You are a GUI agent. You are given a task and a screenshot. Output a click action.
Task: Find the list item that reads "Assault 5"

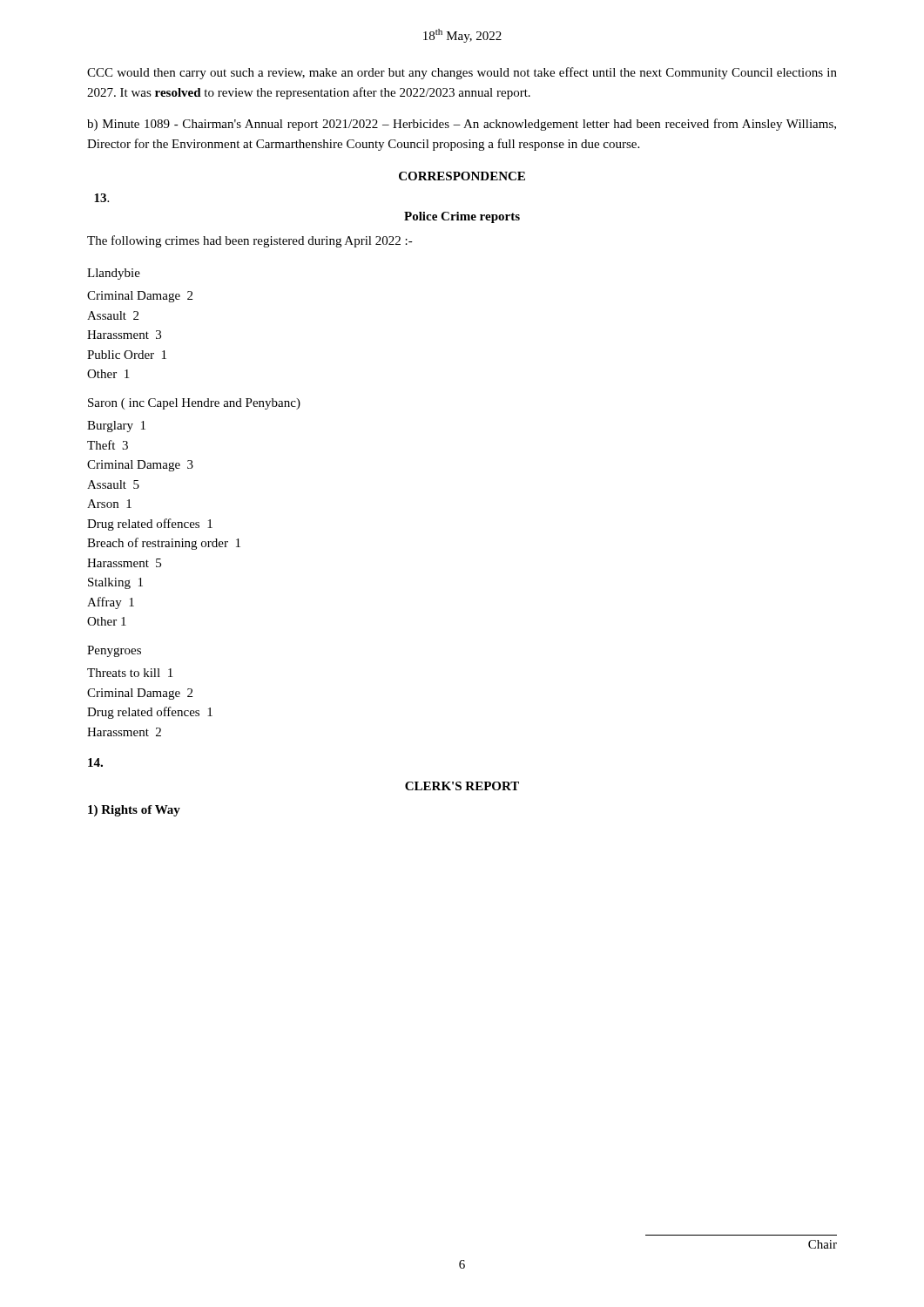tap(113, 484)
